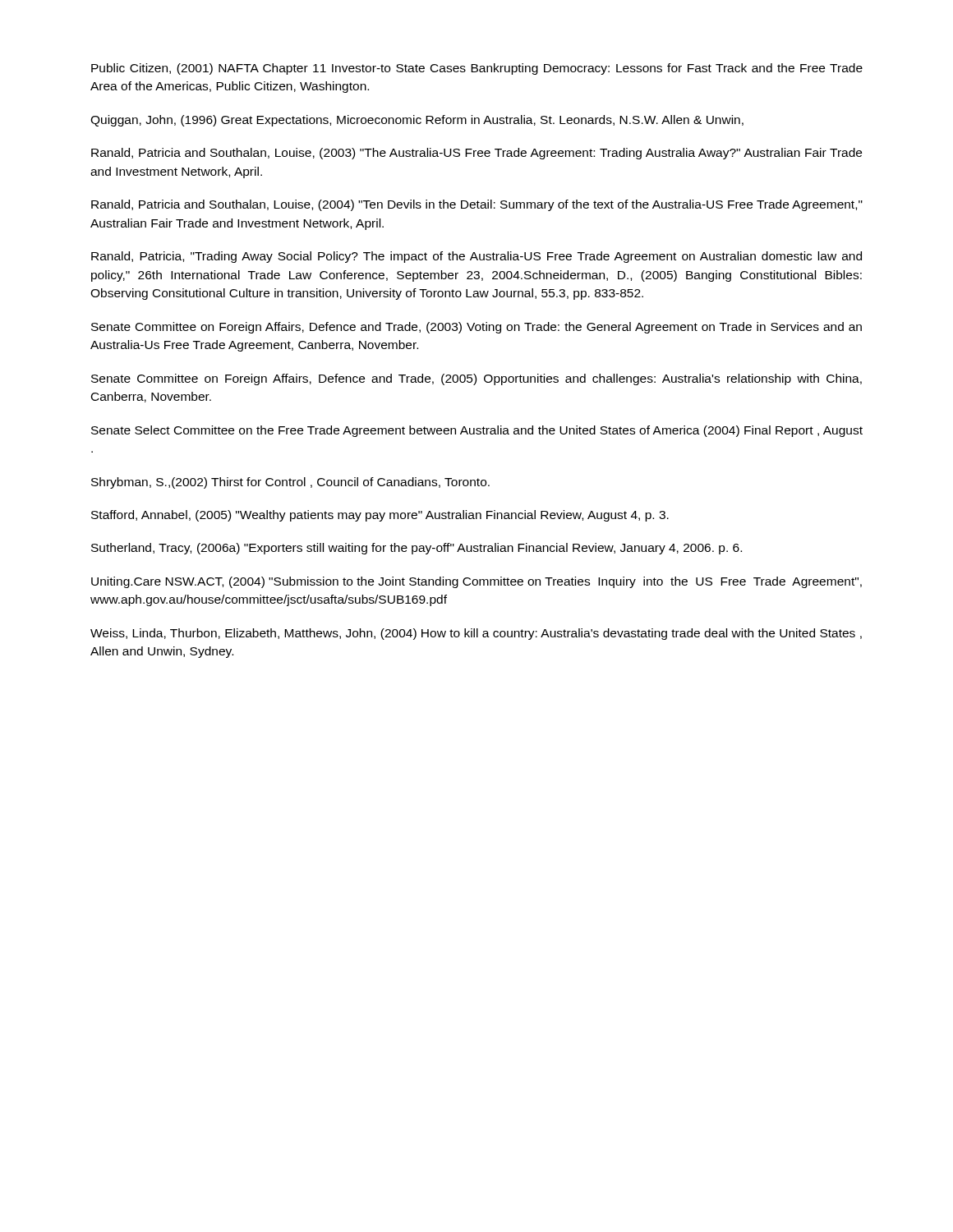Click on the text block starting "Uniting.Care NSW.ACT, (2004) "Submission to the Joint"
Viewport: 953px width, 1232px height.
pos(476,590)
